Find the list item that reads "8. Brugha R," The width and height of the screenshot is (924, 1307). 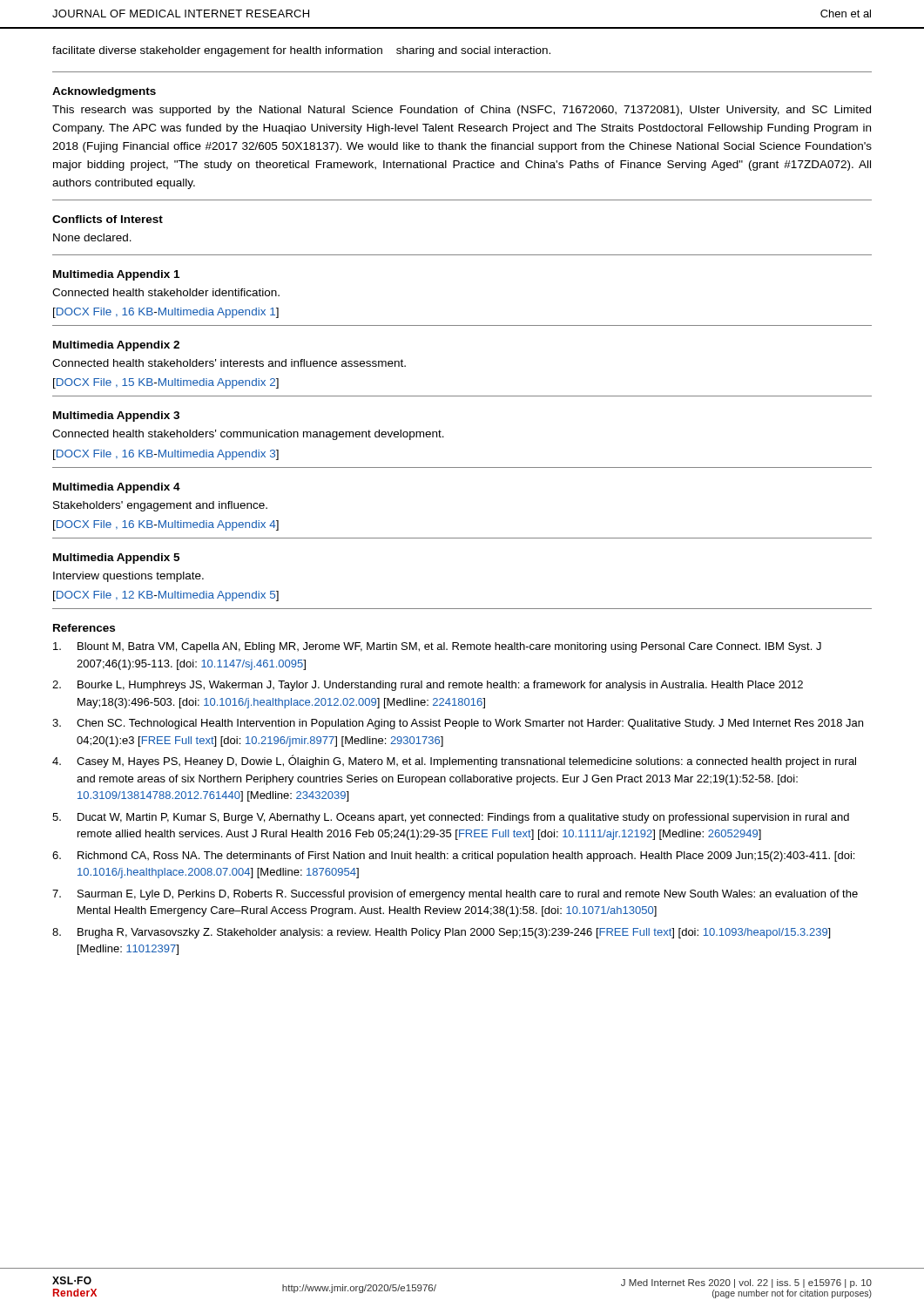[x=462, y=940]
